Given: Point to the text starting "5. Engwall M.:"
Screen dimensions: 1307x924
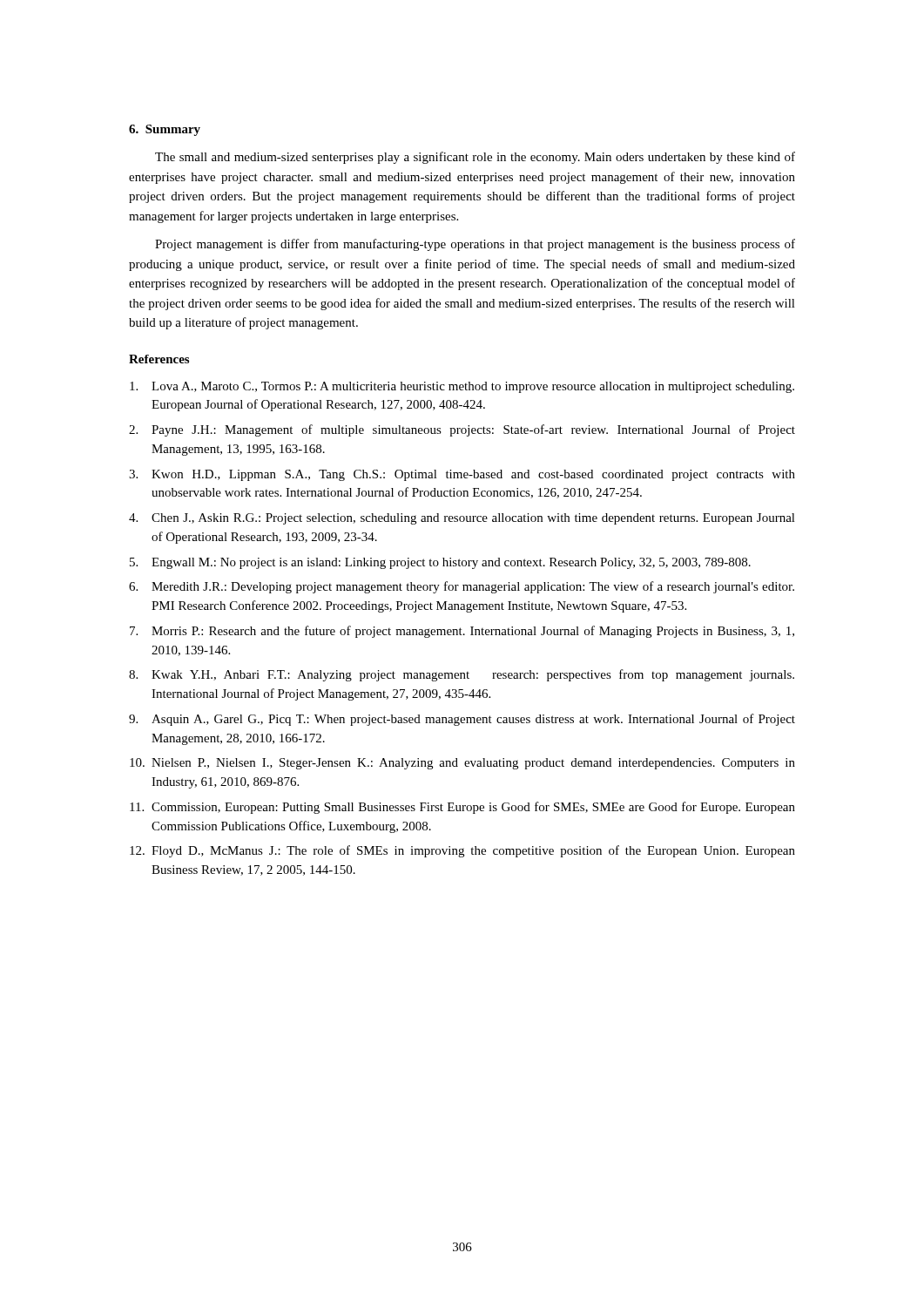Looking at the screenshot, I should point(462,562).
